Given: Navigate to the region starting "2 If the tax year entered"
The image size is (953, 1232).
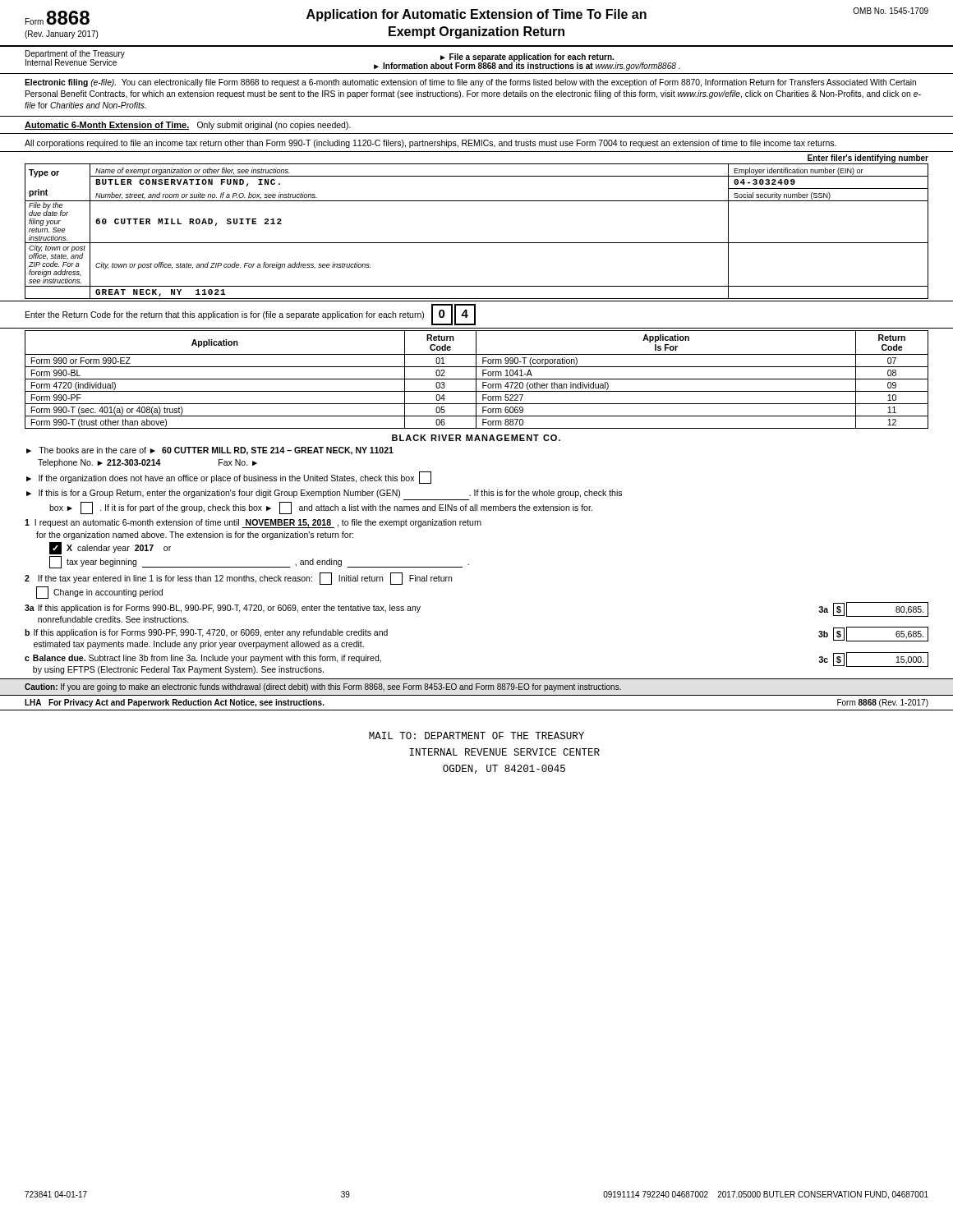Looking at the screenshot, I should tap(239, 579).
